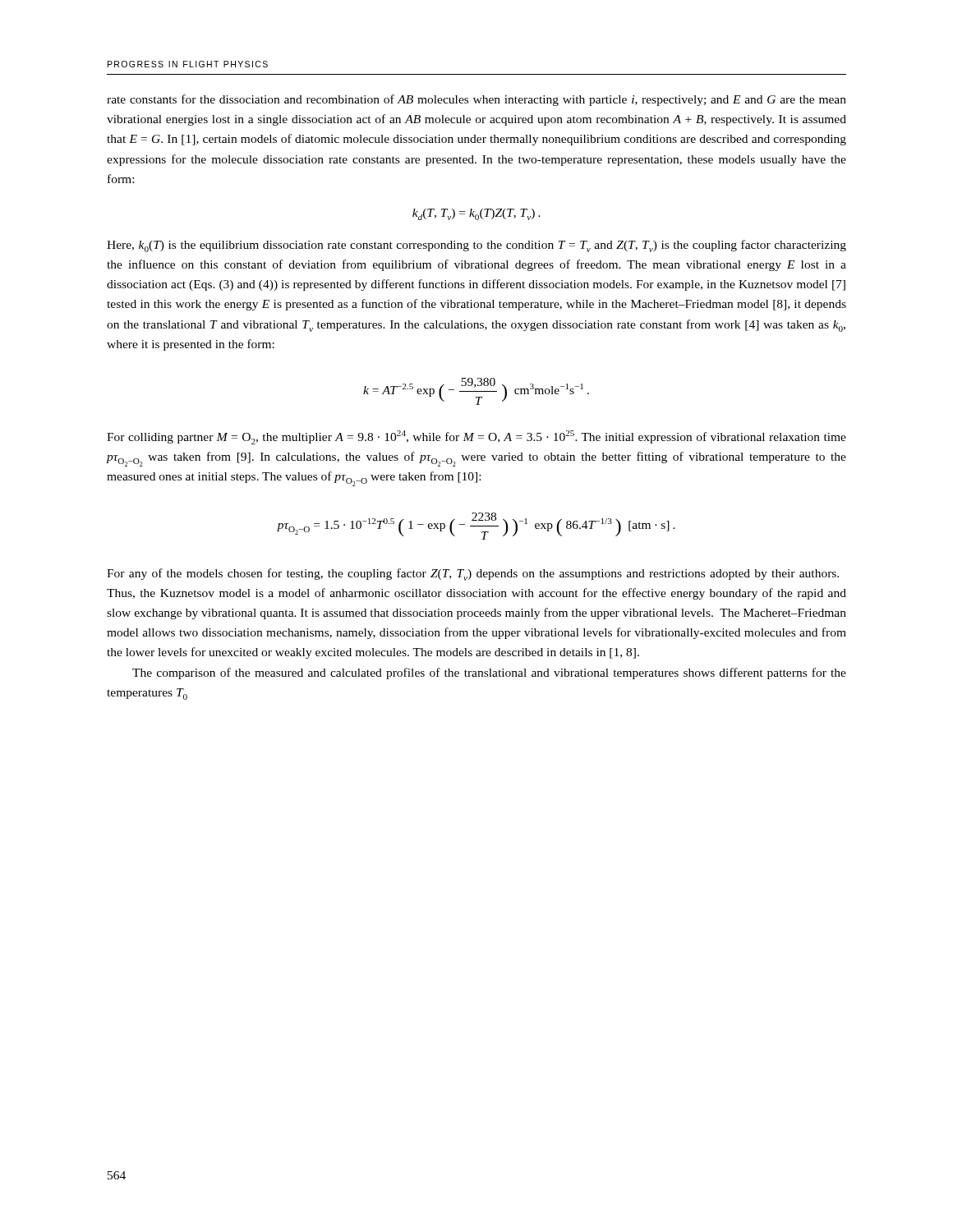Navigate to the passage starting "rate constants for"
This screenshot has height=1232, width=953.
point(476,139)
